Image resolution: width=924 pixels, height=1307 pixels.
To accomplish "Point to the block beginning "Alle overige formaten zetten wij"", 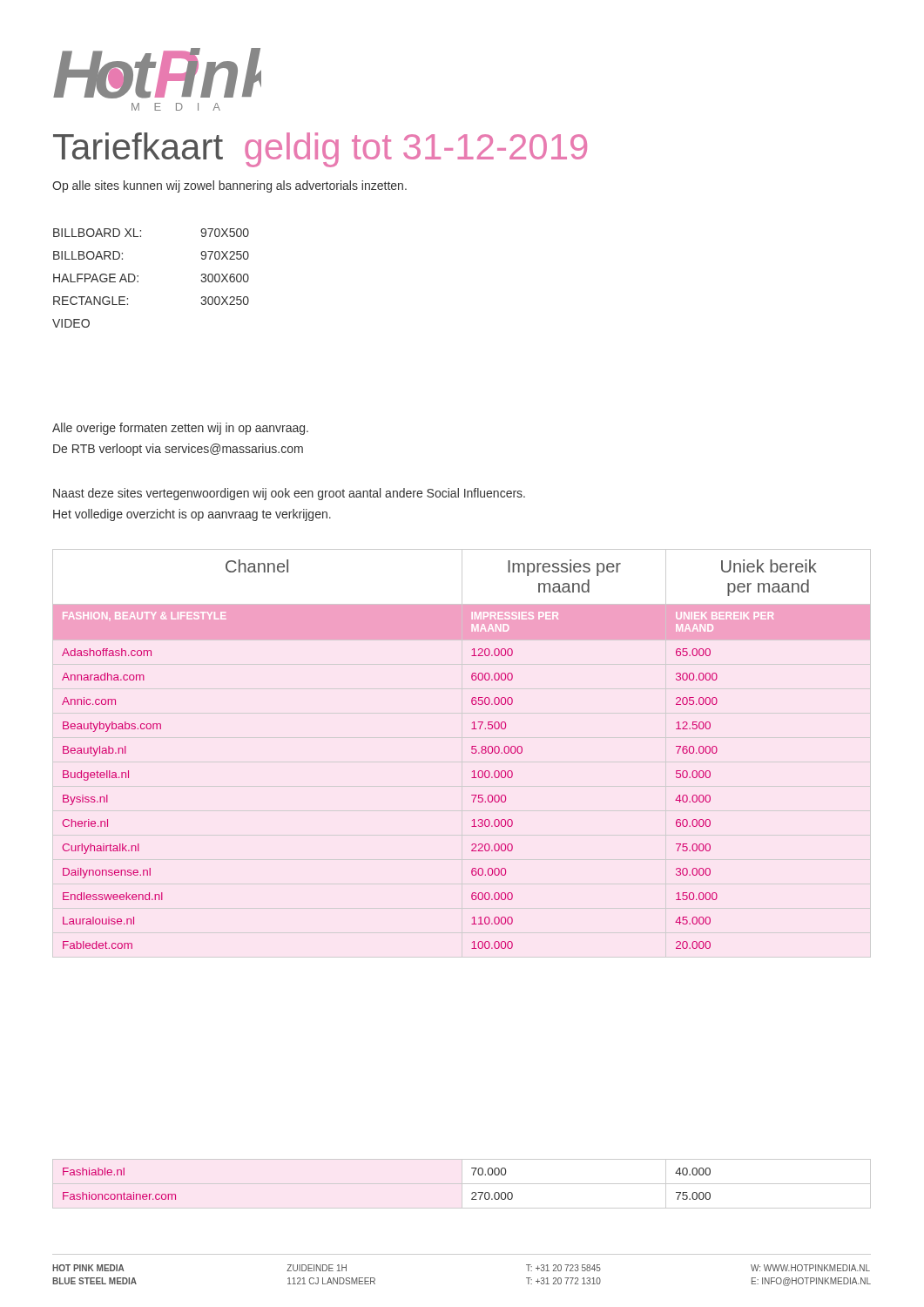I will coord(181,438).
